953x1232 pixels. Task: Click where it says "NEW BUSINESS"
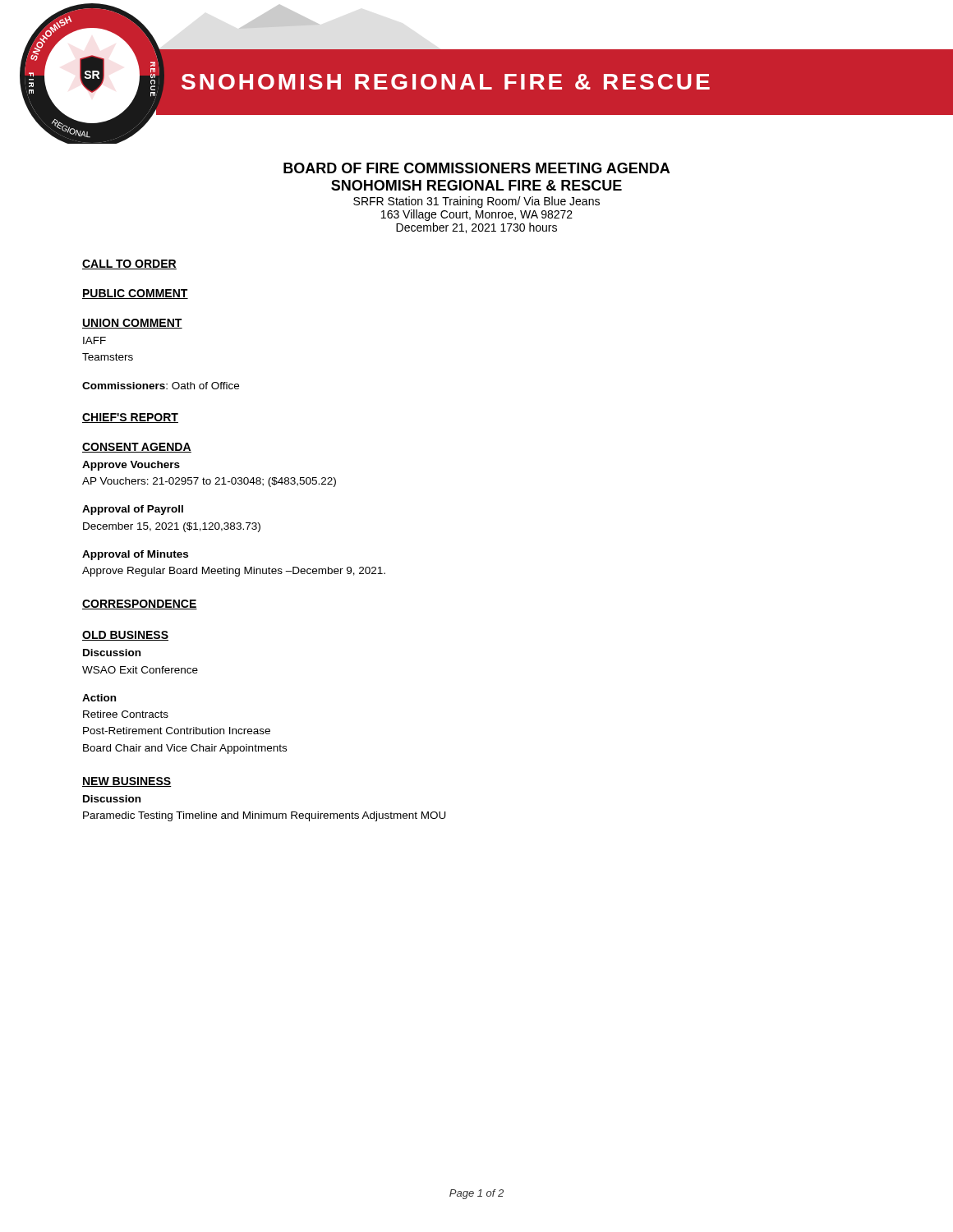pos(127,781)
